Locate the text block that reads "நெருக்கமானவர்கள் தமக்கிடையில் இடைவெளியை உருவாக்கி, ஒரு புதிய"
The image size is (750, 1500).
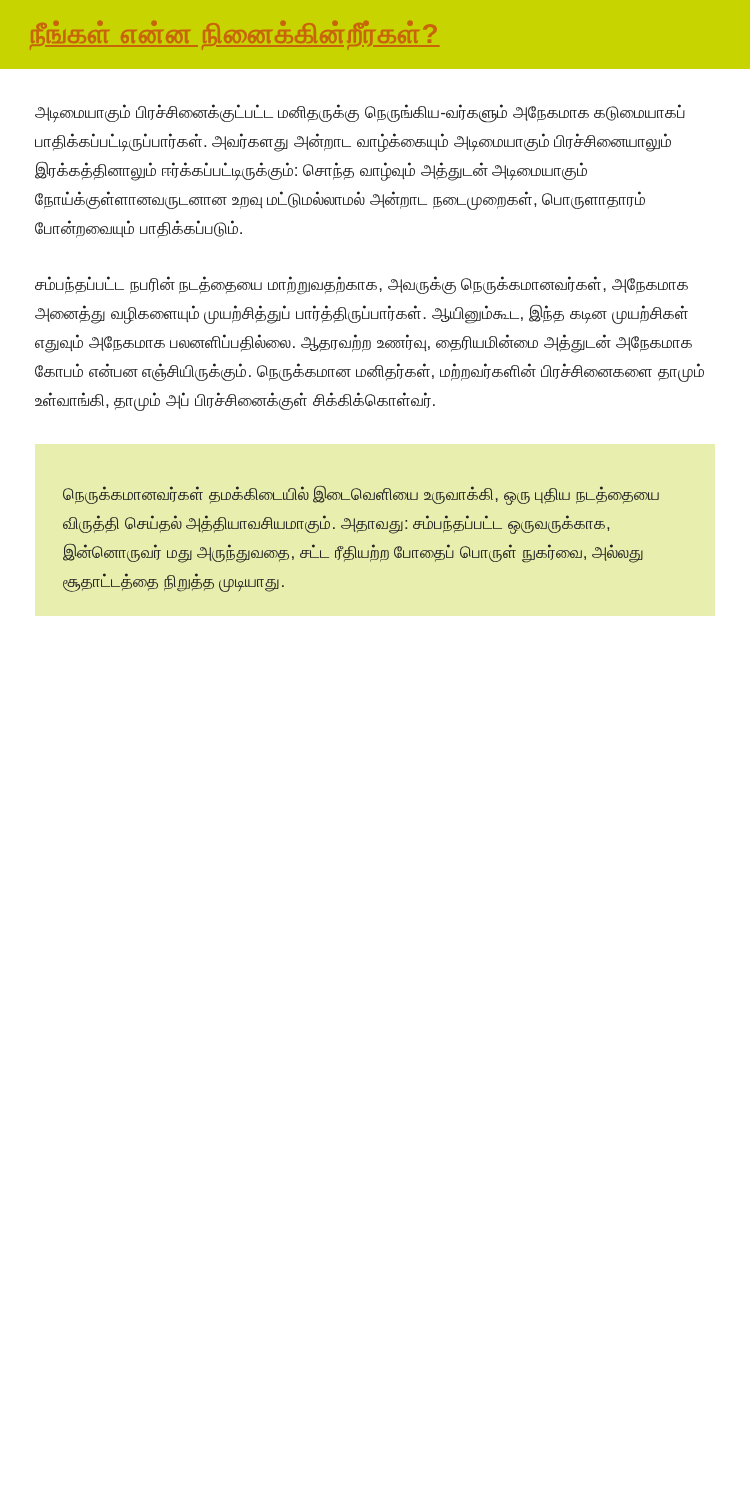coord(375,530)
